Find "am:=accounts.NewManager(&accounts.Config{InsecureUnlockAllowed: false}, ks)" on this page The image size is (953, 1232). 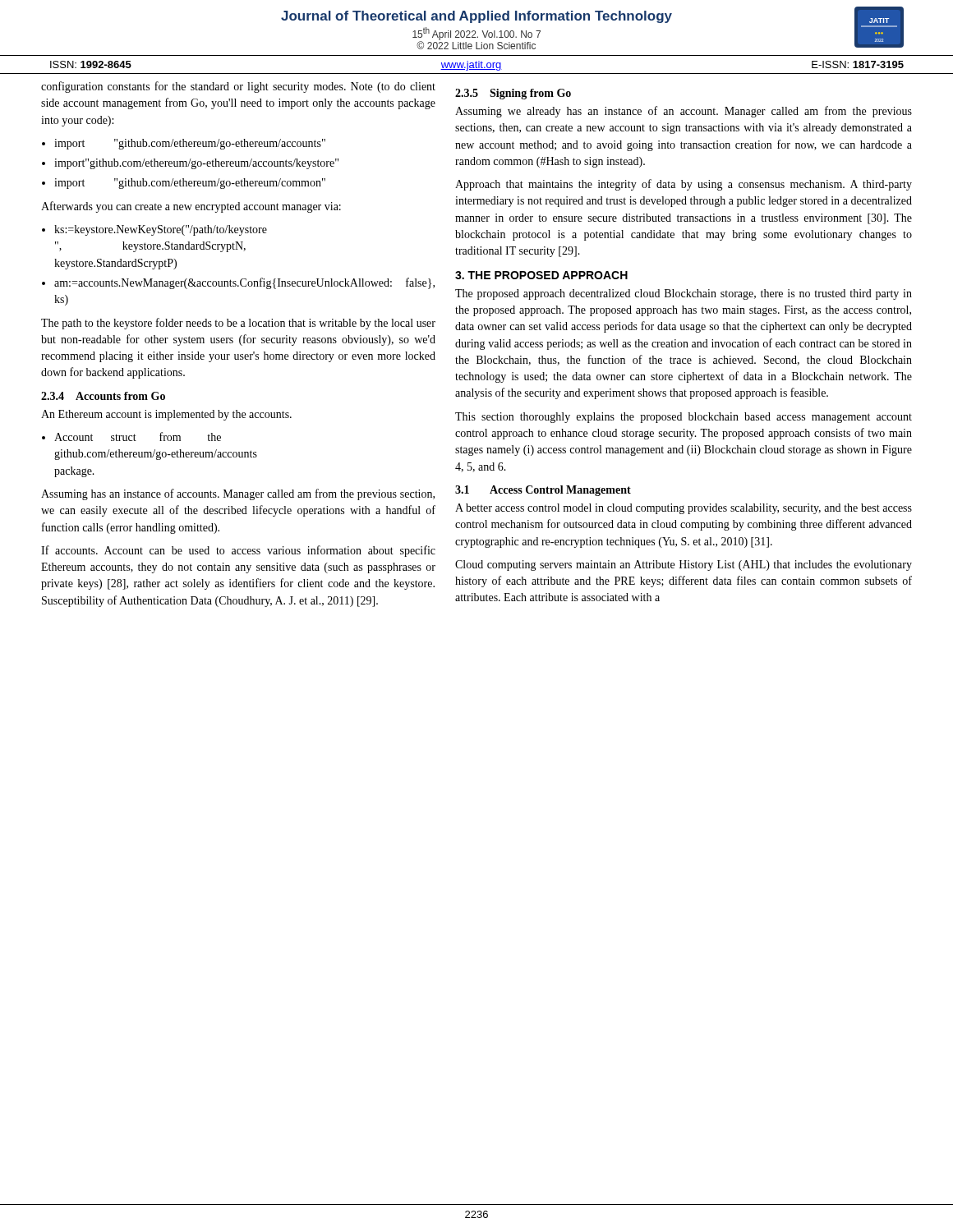245,291
